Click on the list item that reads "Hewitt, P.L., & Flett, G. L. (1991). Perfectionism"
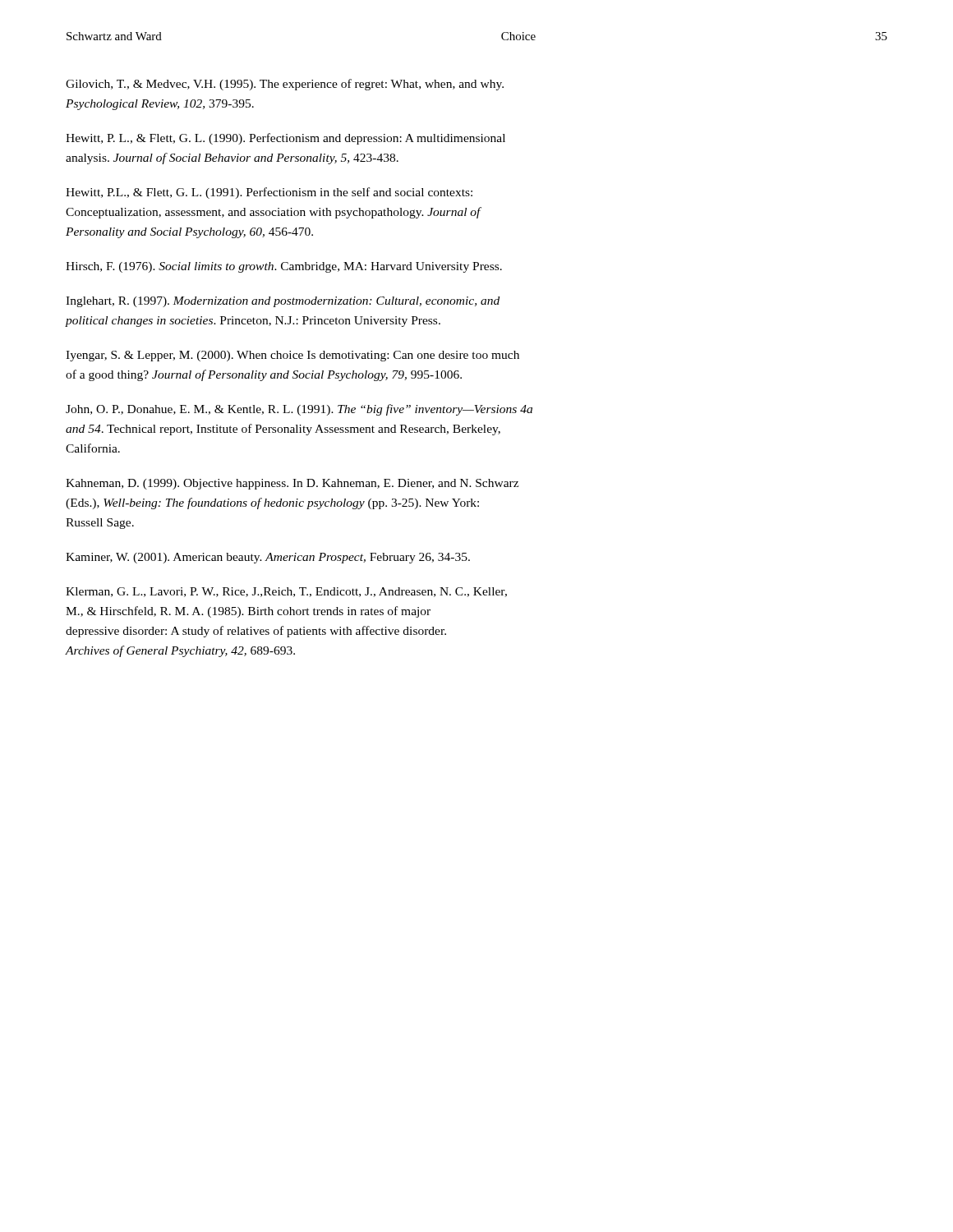Viewport: 953px width, 1232px height. pyautogui.click(x=476, y=212)
